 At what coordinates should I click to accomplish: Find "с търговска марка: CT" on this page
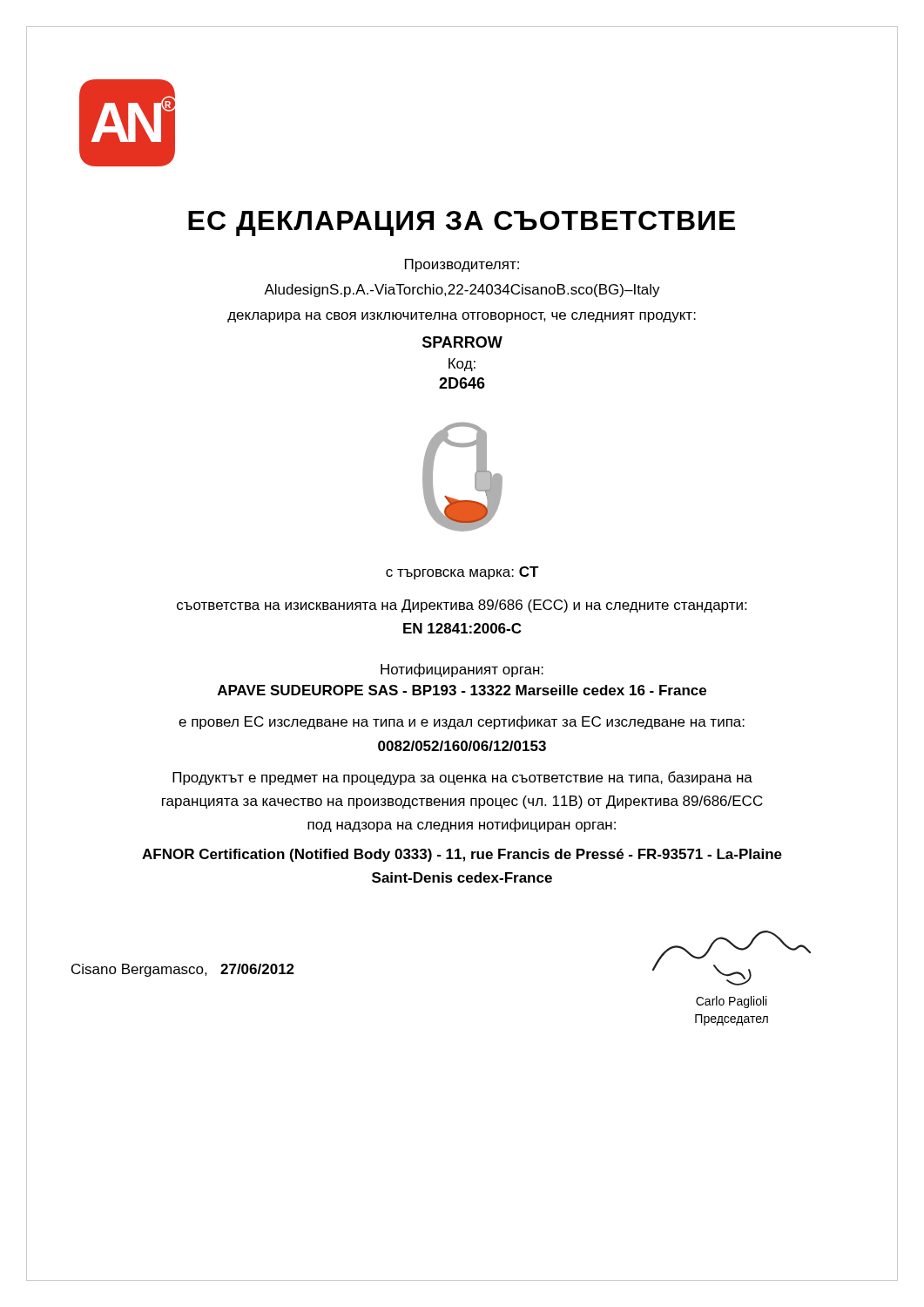tap(462, 572)
